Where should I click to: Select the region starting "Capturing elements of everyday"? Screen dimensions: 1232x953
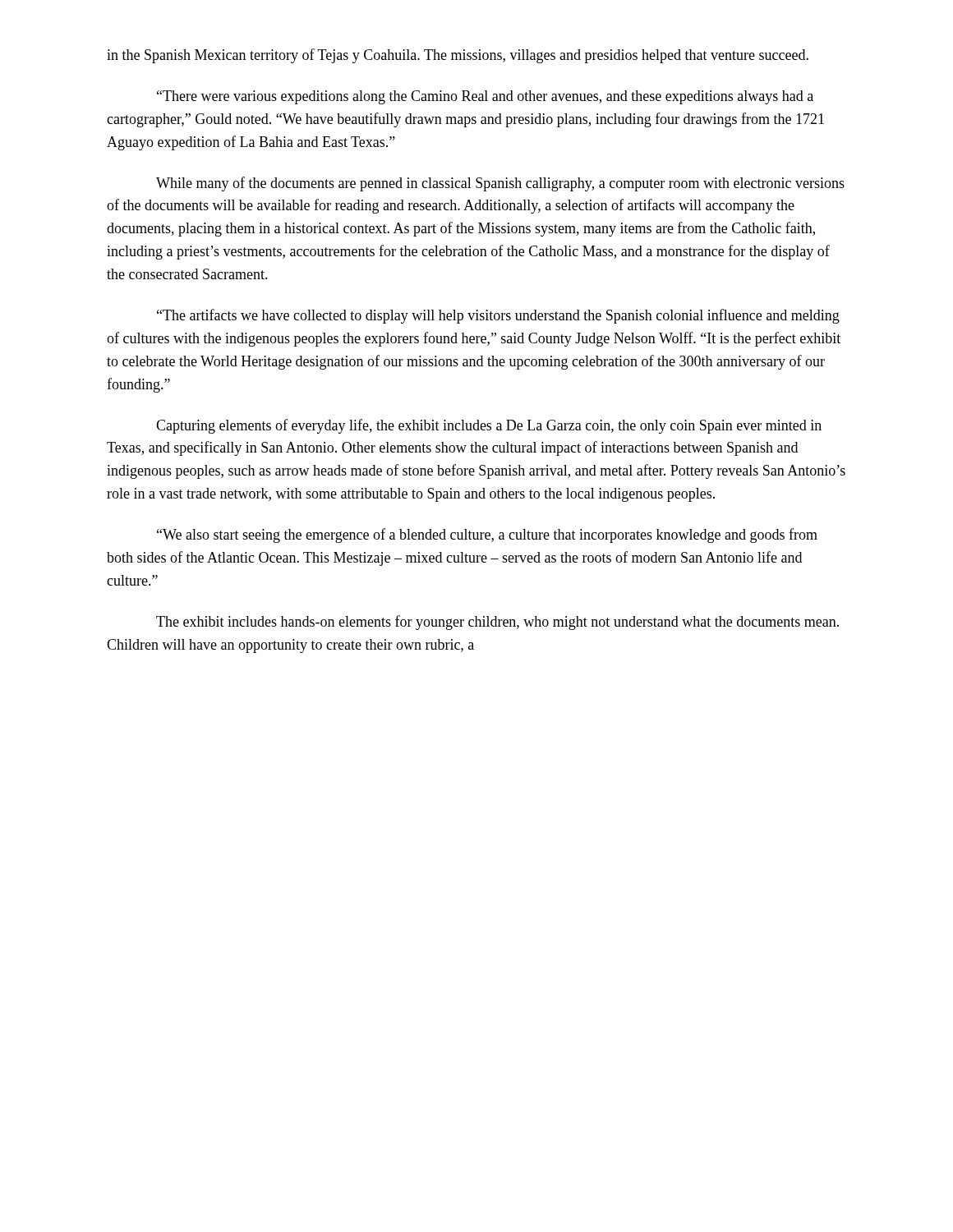[x=476, y=460]
